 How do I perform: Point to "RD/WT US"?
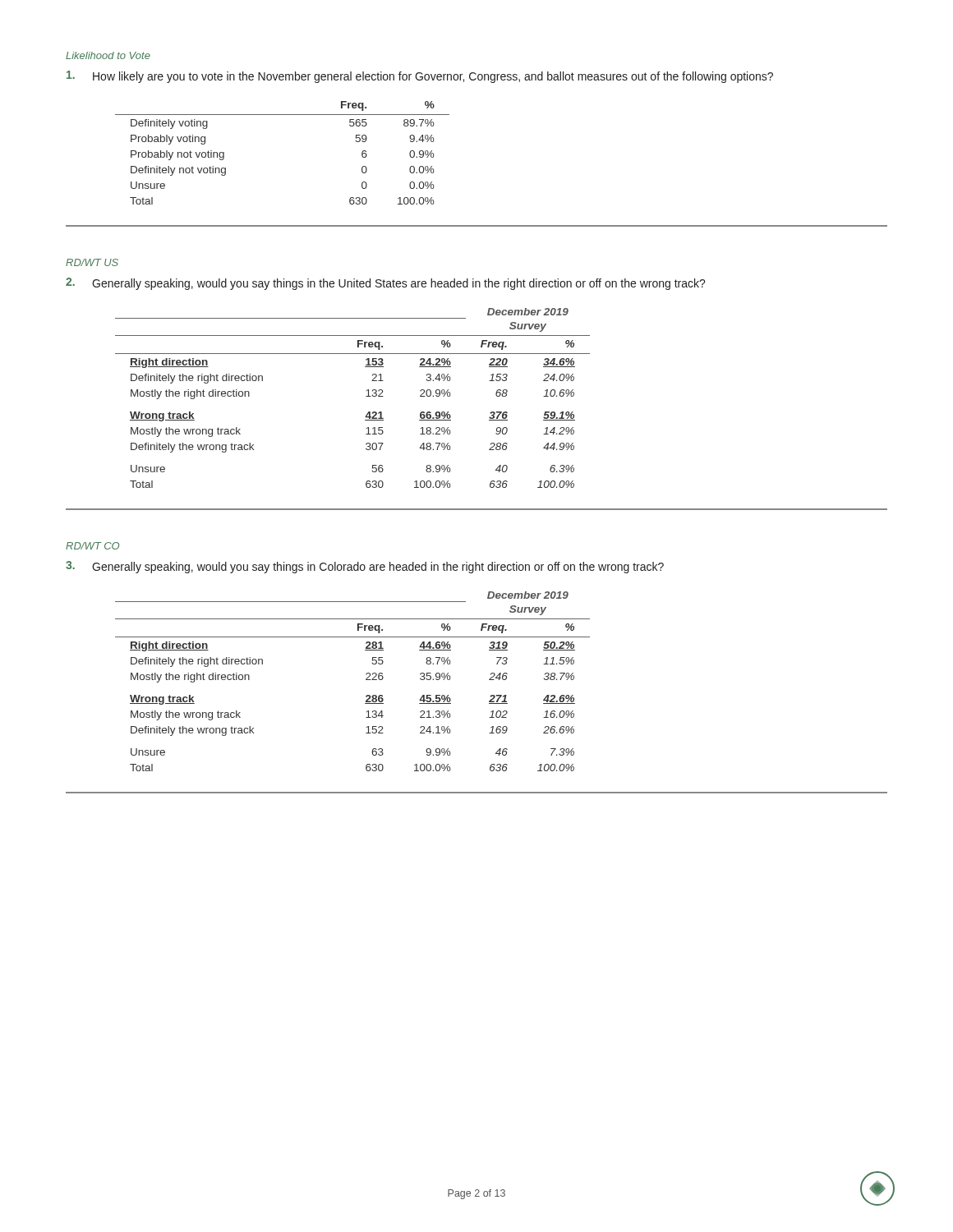coord(92,262)
